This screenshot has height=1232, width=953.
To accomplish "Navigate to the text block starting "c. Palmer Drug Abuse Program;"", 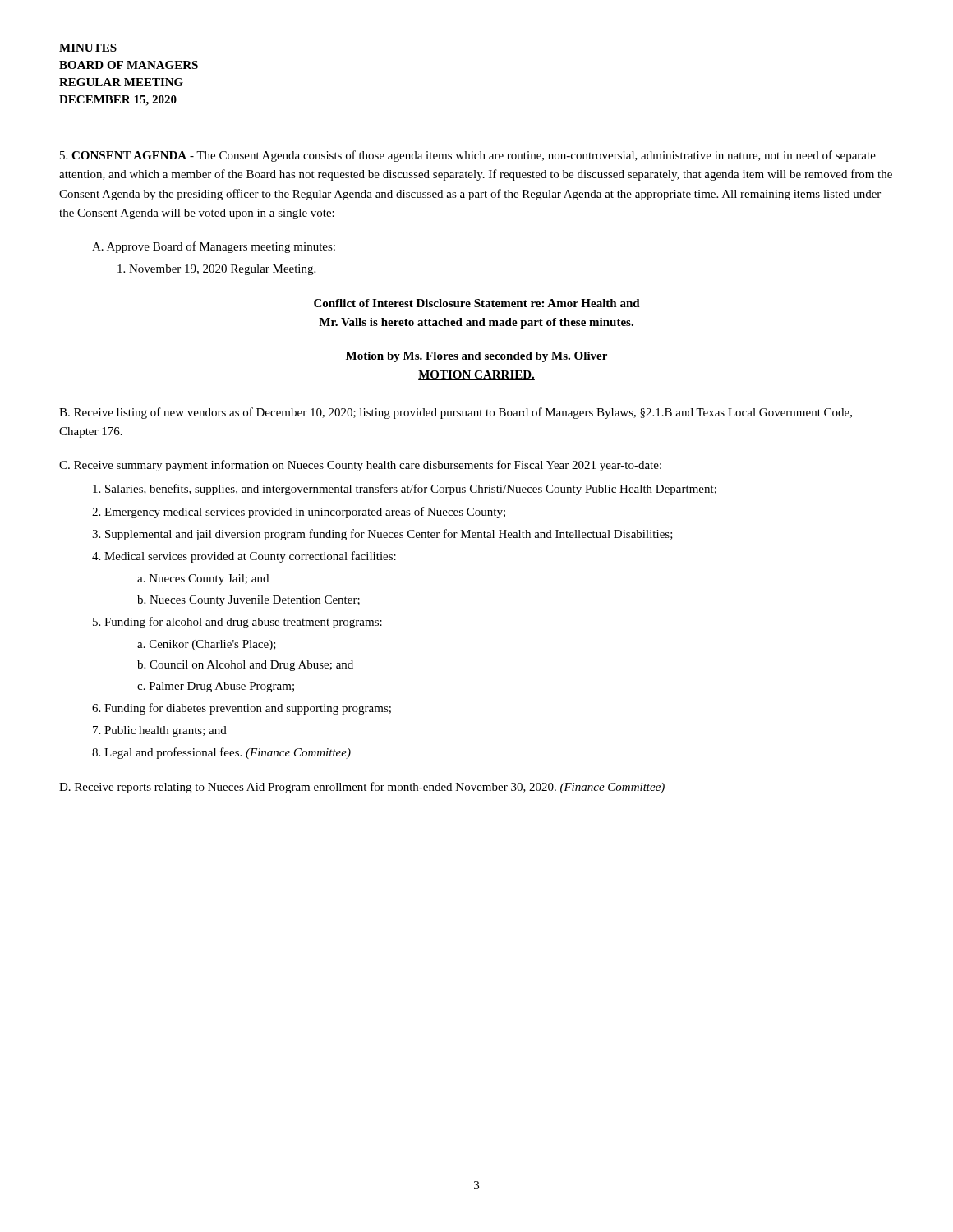I will point(216,685).
